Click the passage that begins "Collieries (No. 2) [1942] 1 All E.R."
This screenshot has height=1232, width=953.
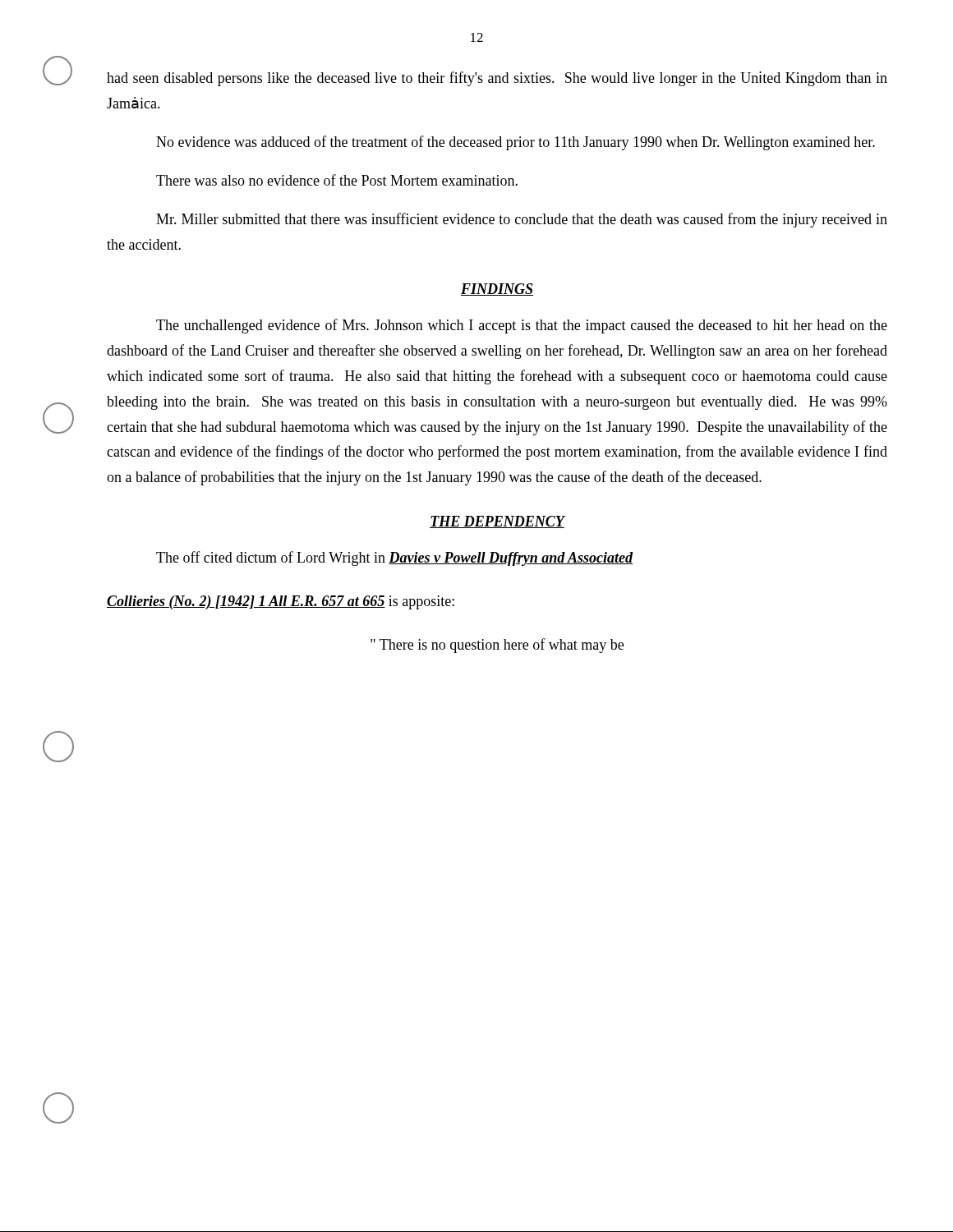281,602
